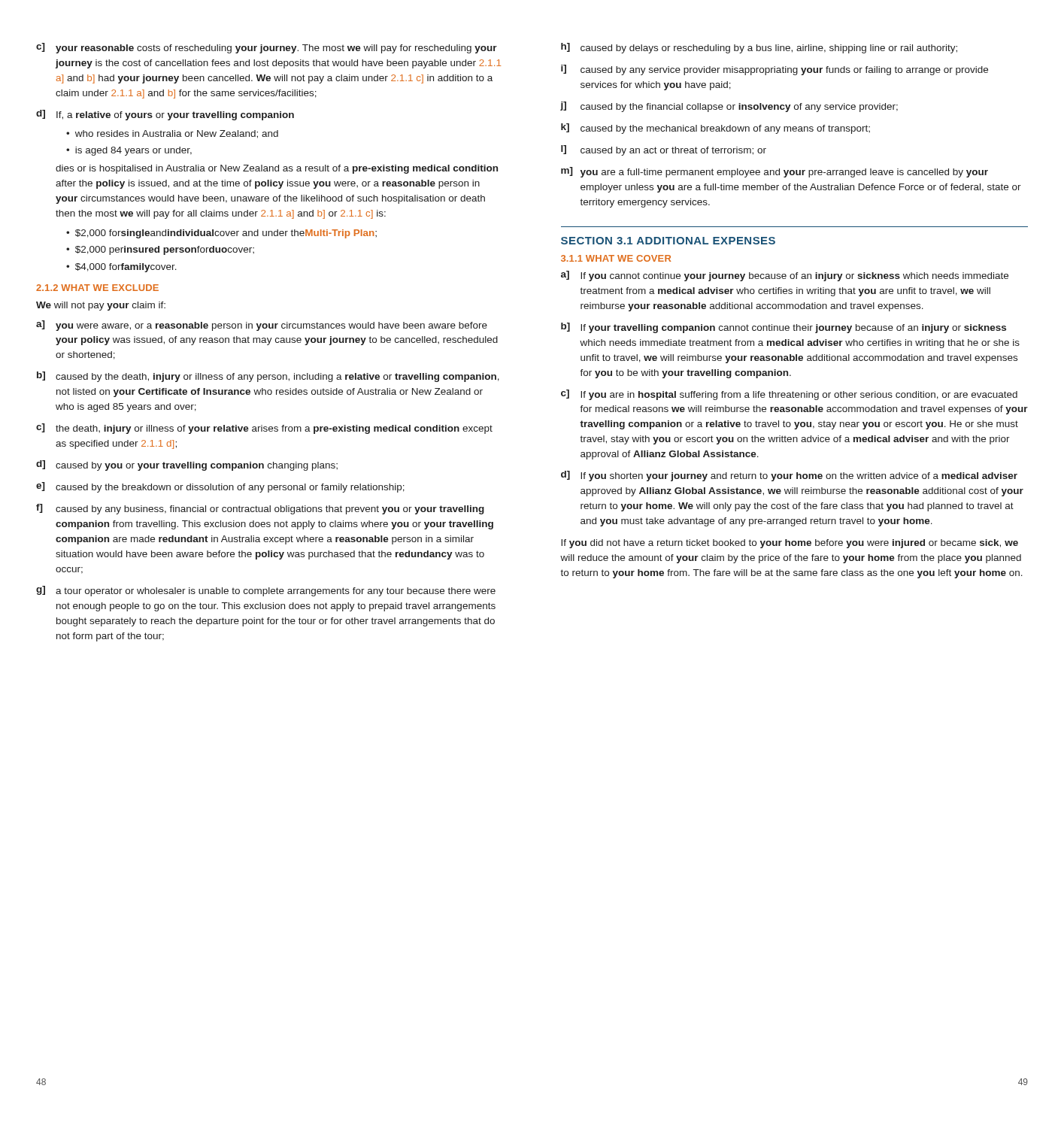Find the list item that reads "l] caused by"
Image resolution: width=1064 pixels, height=1128 pixels.
tap(664, 150)
